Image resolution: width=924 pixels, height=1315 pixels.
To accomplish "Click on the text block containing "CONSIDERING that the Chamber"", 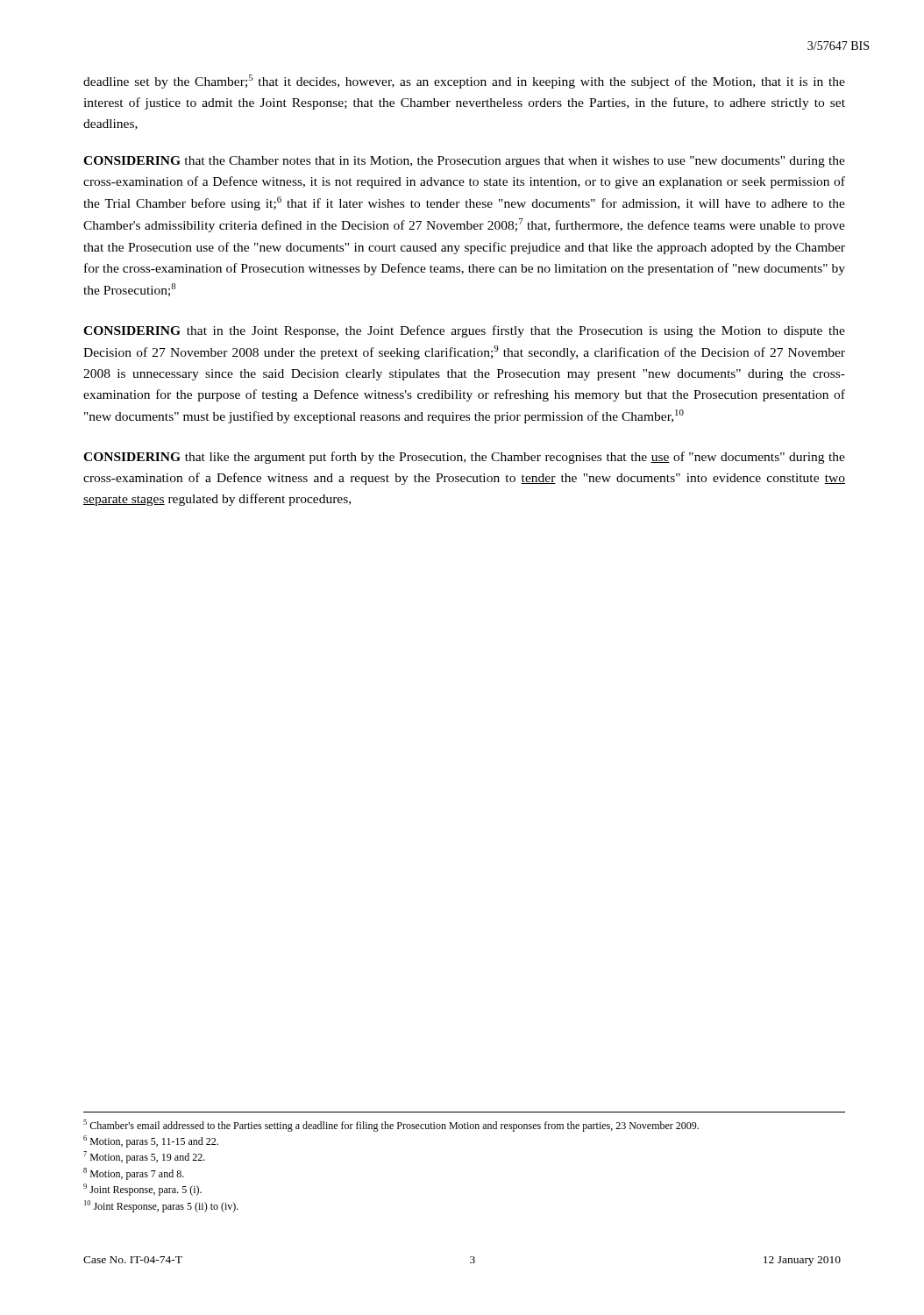I will pyautogui.click(x=464, y=225).
